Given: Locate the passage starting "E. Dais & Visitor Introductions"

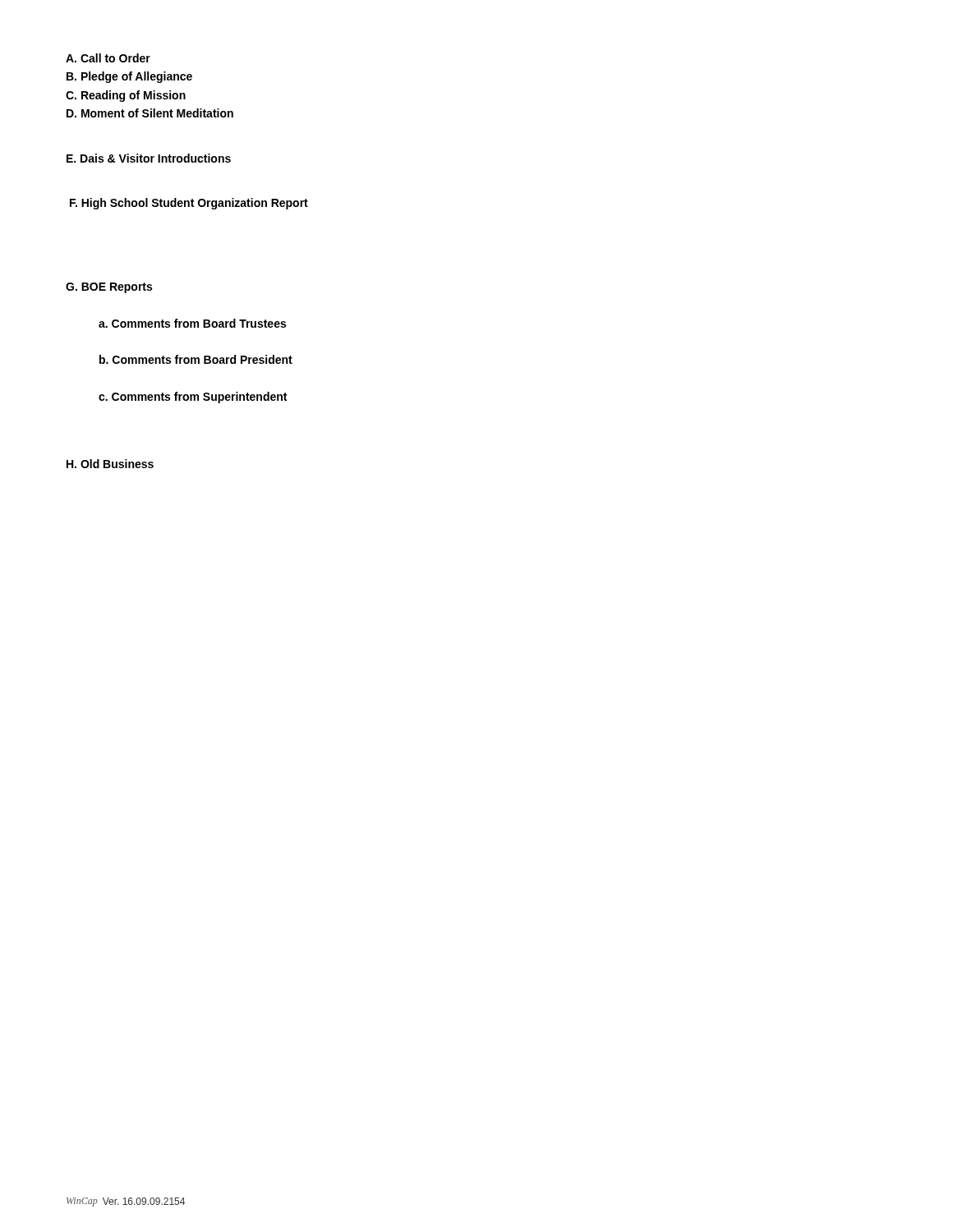Looking at the screenshot, I should pyautogui.click(x=148, y=158).
